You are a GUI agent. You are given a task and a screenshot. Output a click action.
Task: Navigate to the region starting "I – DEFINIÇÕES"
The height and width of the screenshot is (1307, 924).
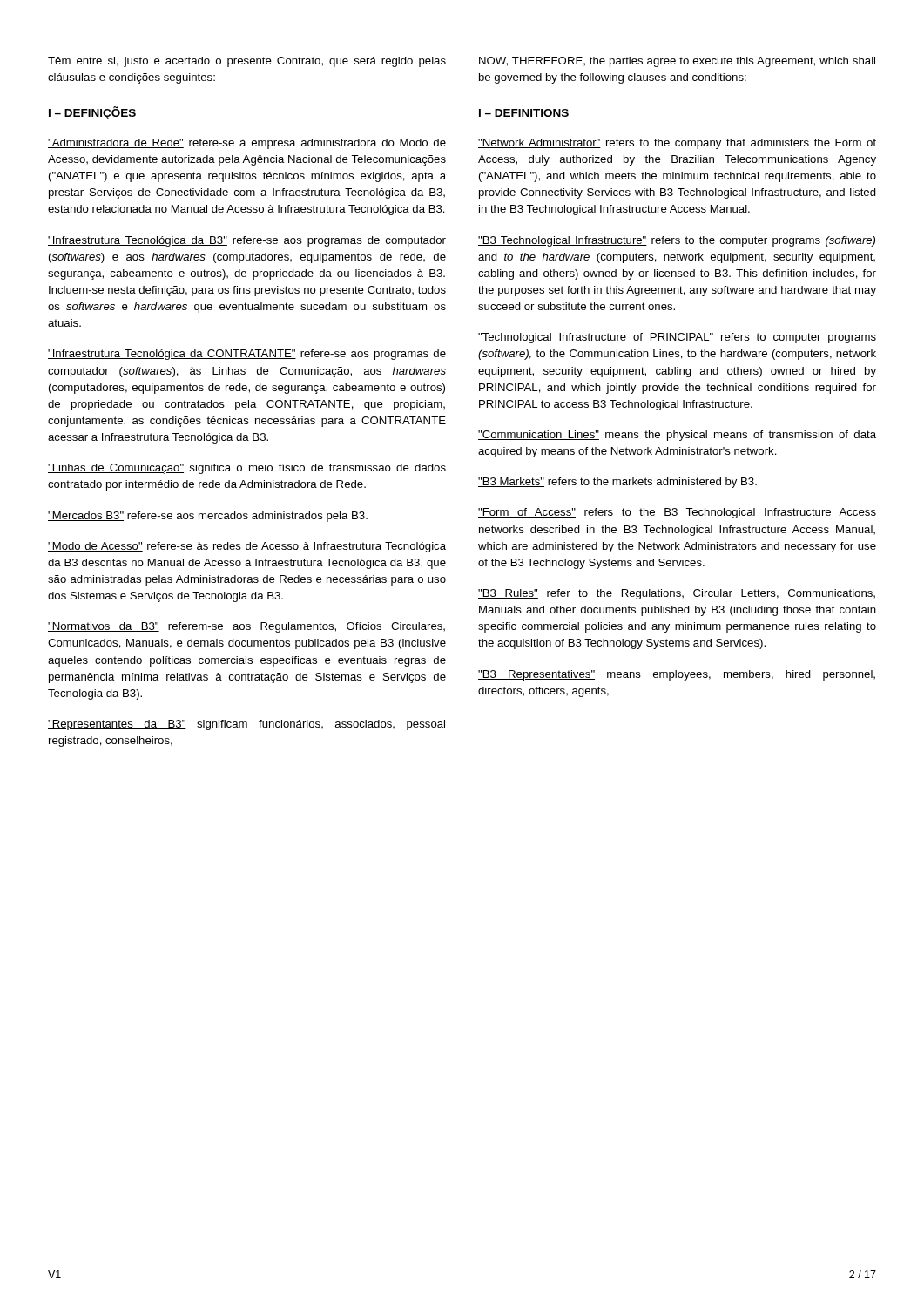92,113
